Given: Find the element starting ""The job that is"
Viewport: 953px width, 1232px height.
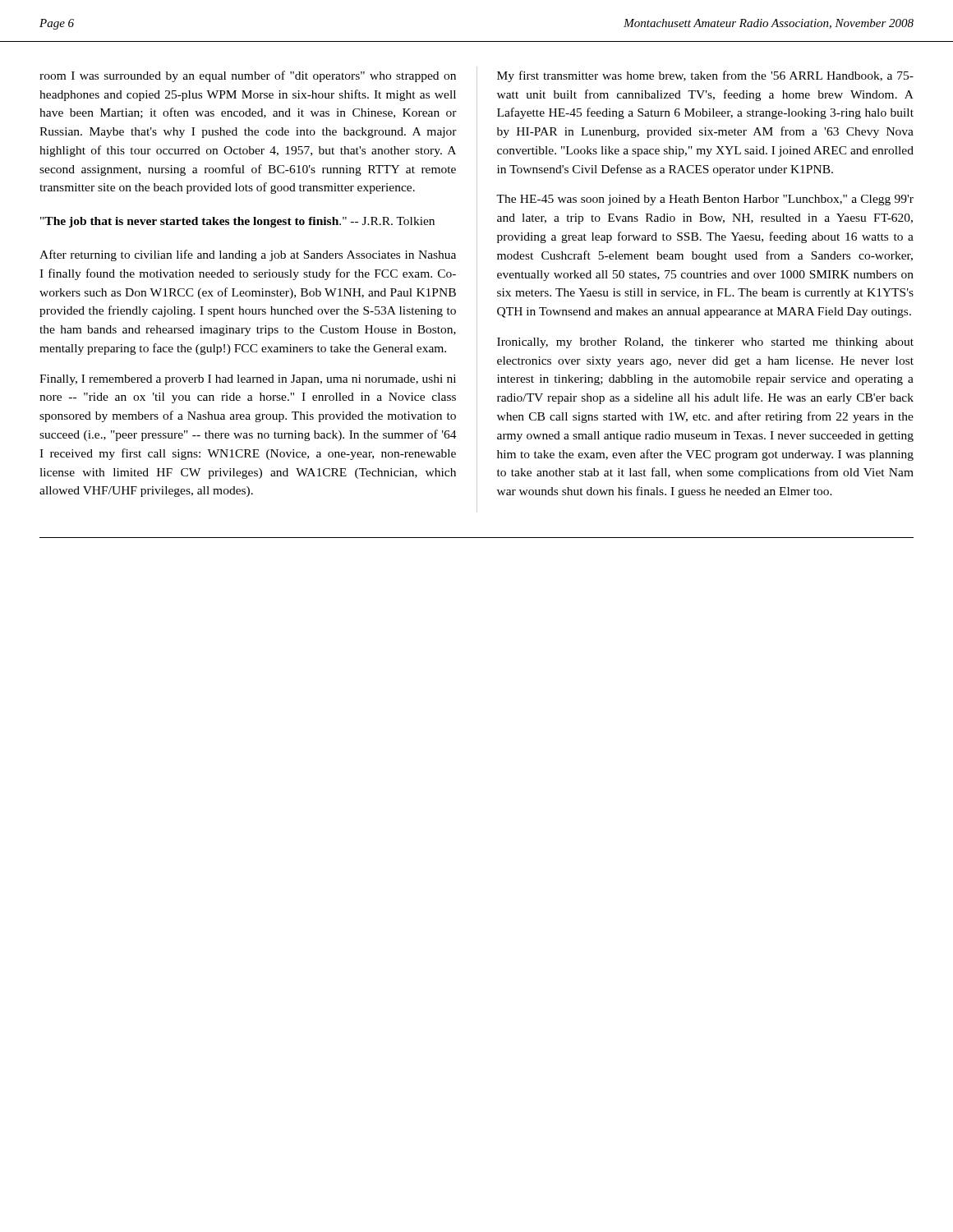Looking at the screenshot, I should pyautogui.click(x=248, y=221).
